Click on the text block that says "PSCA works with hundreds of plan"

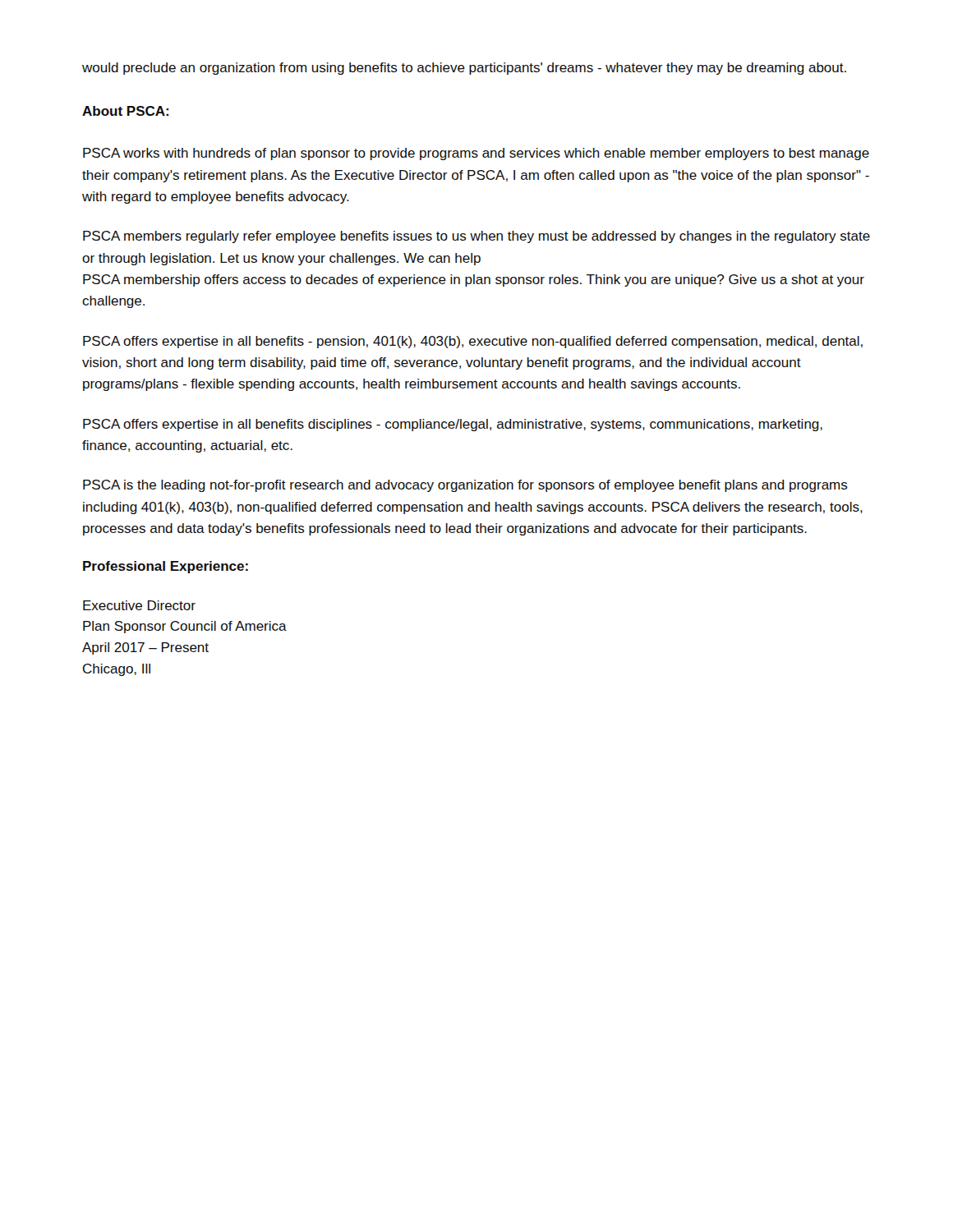pyautogui.click(x=476, y=175)
